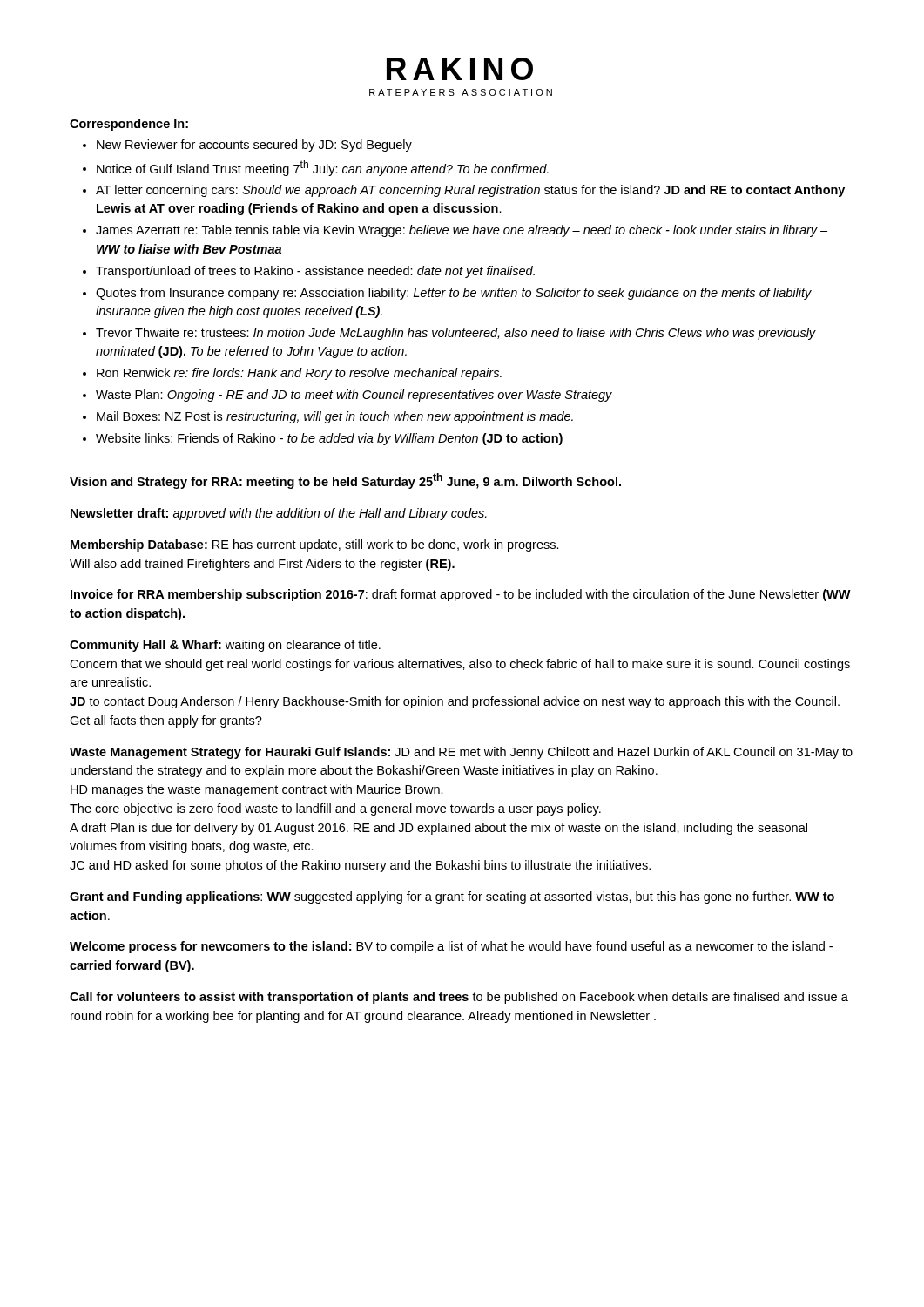The width and height of the screenshot is (924, 1307).
Task: Click on the text block that says "Newsletter draft: approved with the addition"
Action: pos(279,513)
